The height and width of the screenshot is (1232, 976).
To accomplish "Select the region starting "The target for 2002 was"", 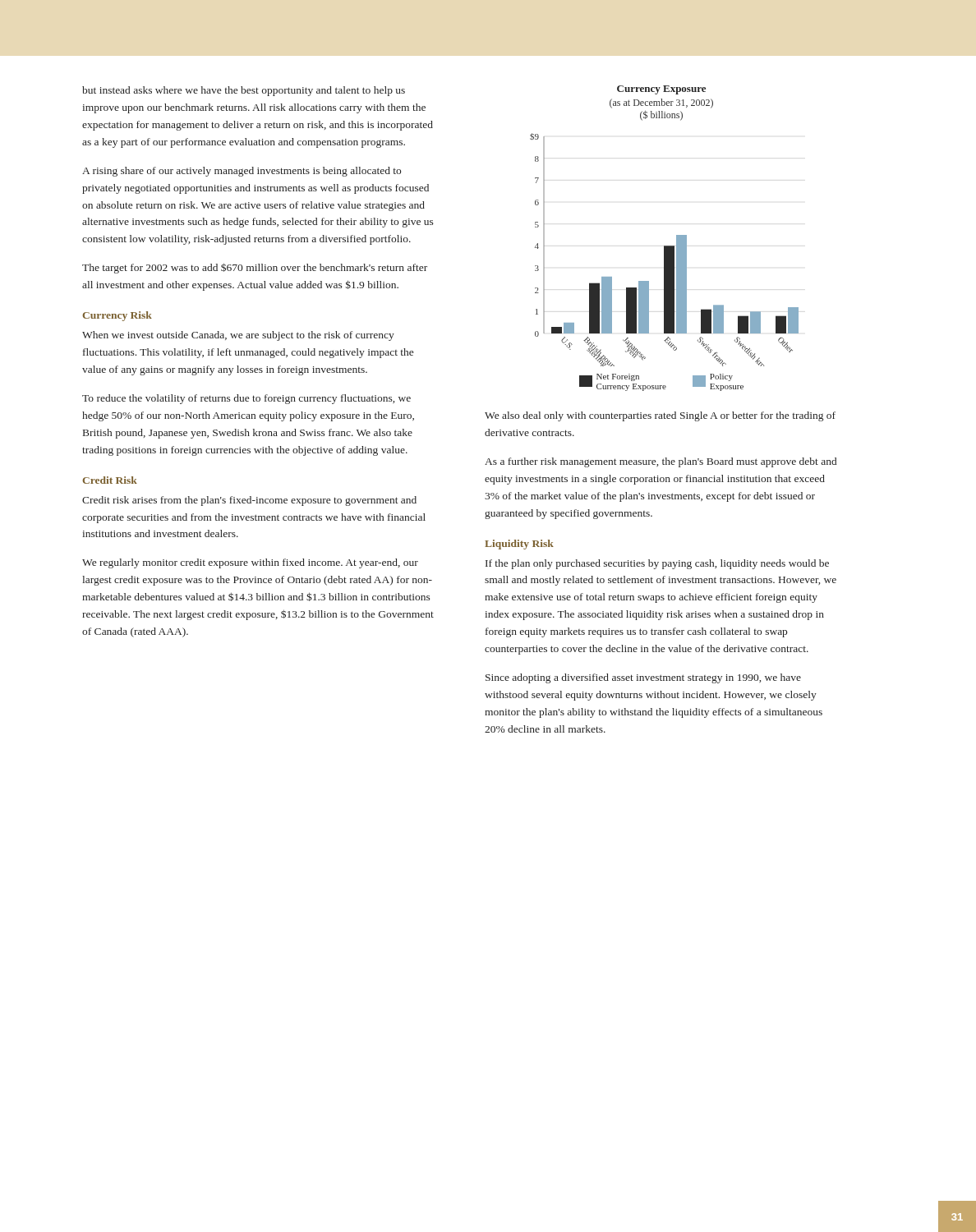I will [x=259, y=277].
